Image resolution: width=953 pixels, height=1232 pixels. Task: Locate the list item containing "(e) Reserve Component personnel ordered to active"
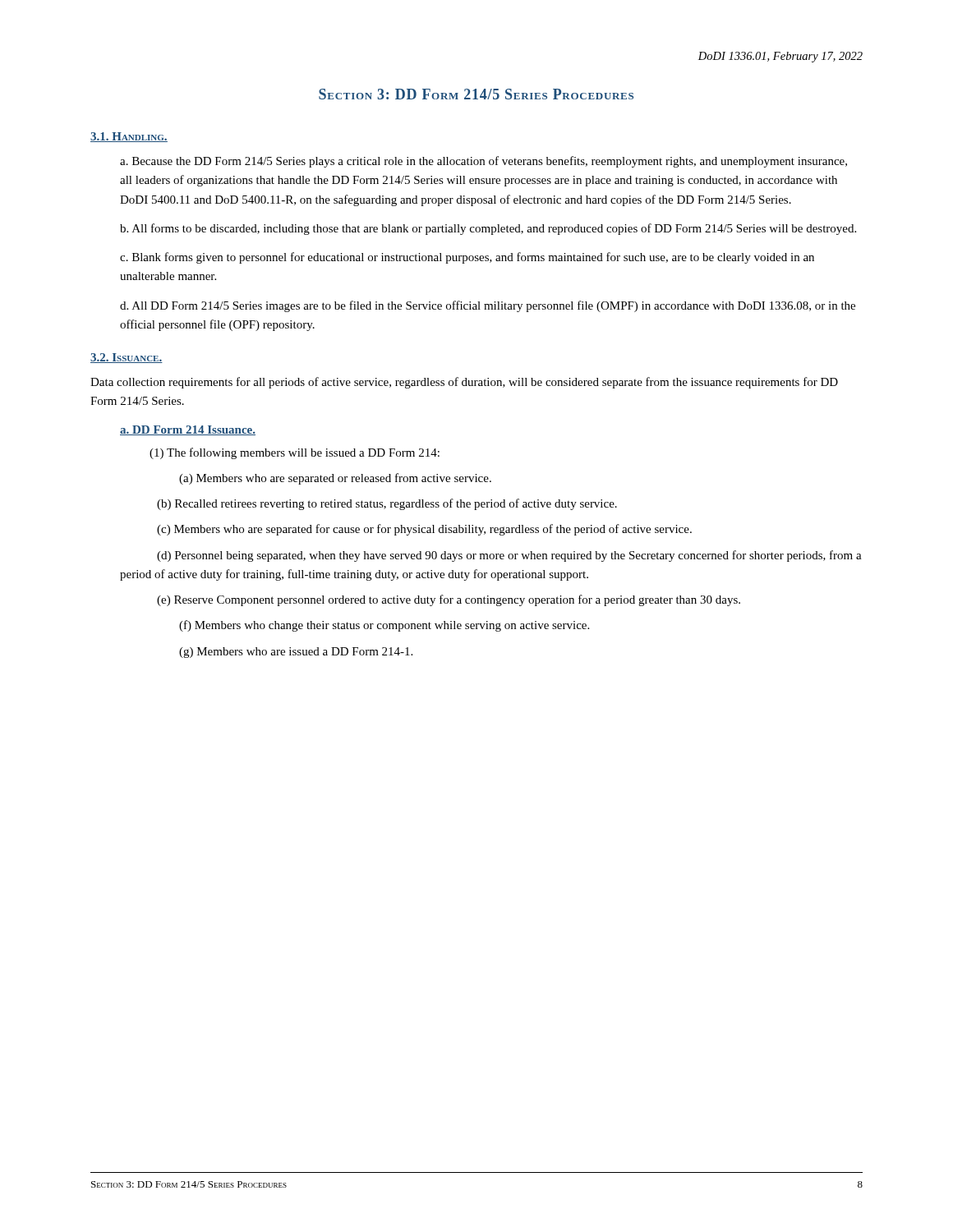tap(431, 600)
